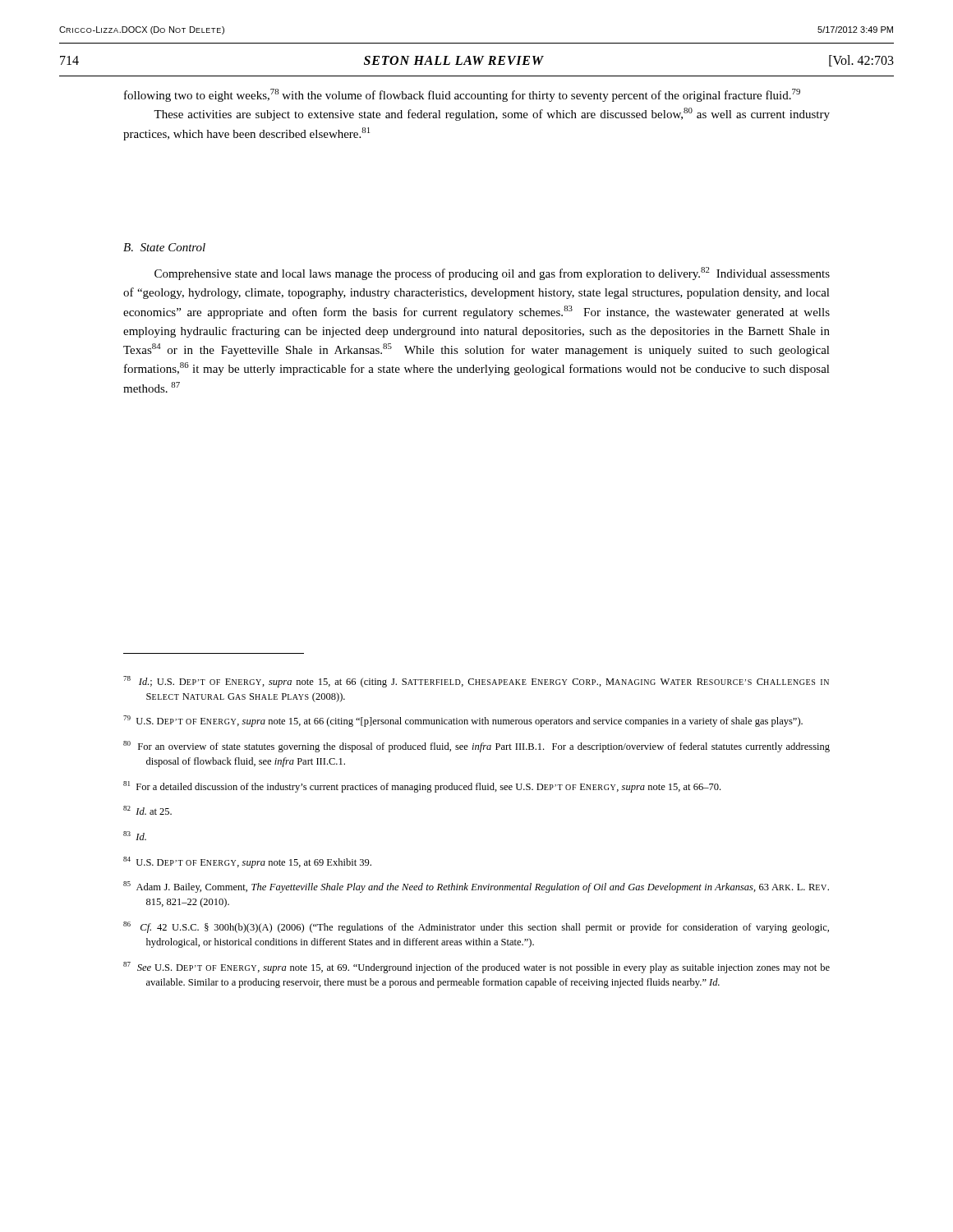
Task: Find the text block that reads "Comprehensive state and local laws"
Action: click(476, 331)
